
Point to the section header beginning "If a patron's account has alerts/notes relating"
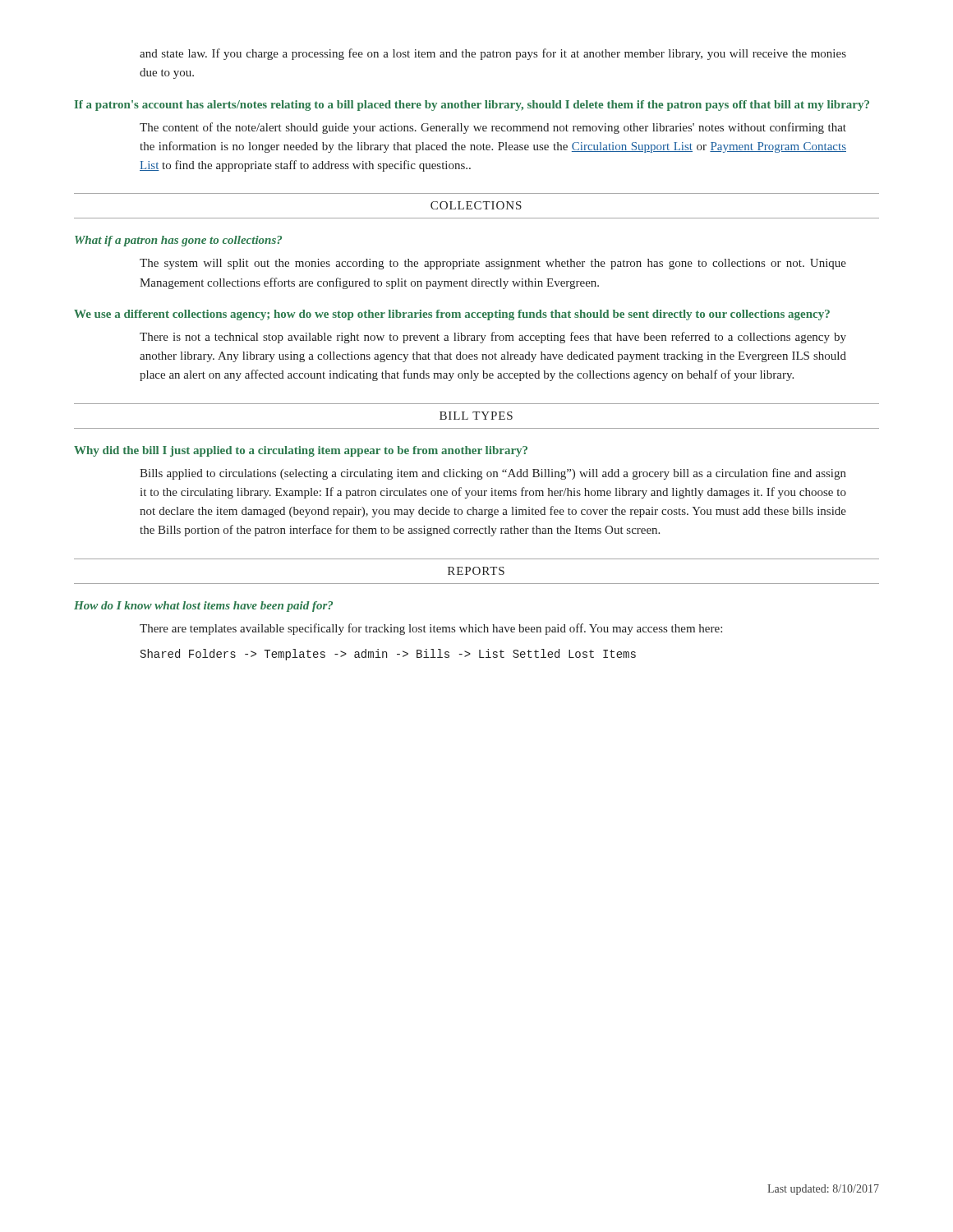(472, 104)
